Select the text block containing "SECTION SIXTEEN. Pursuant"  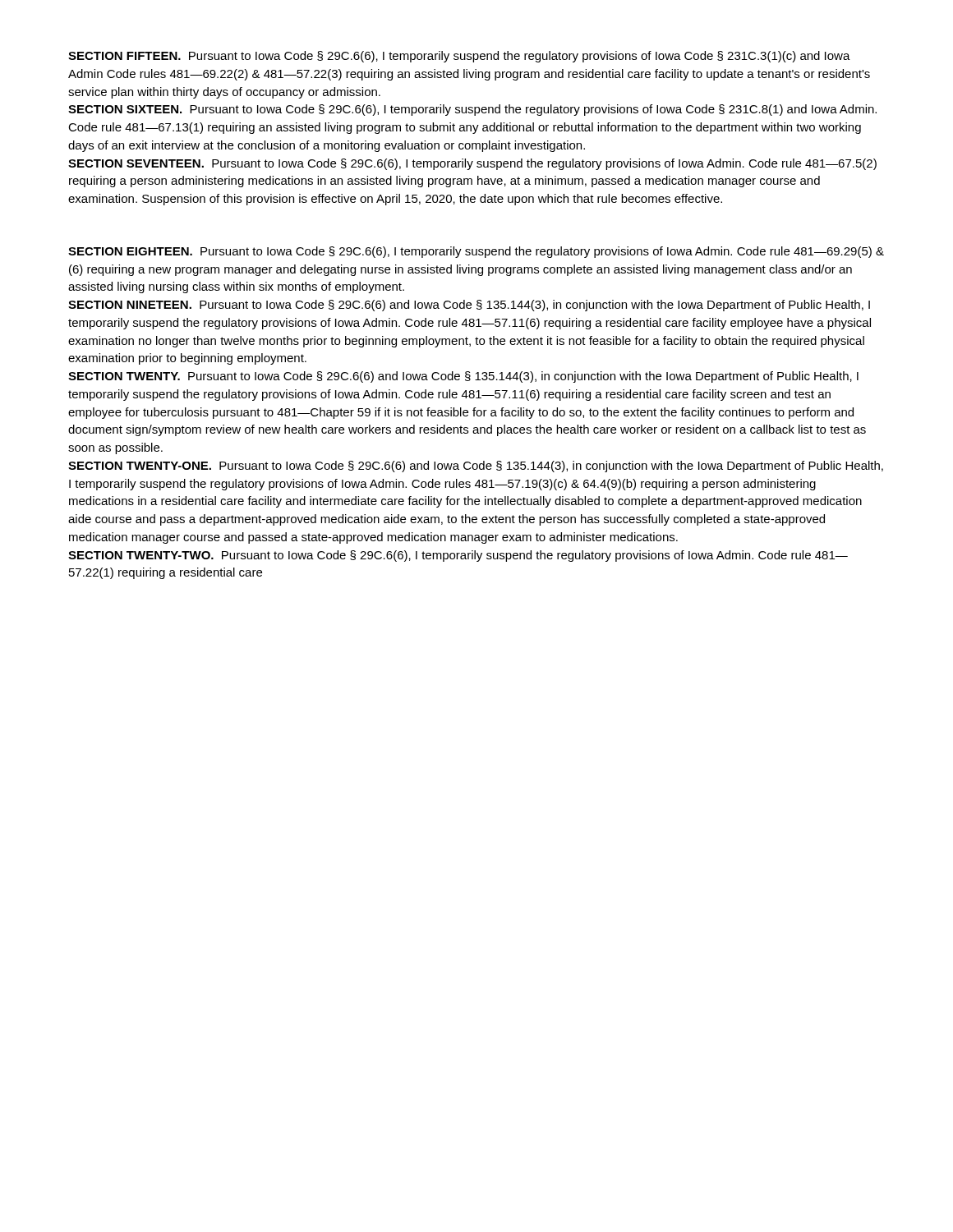[473, 127]
